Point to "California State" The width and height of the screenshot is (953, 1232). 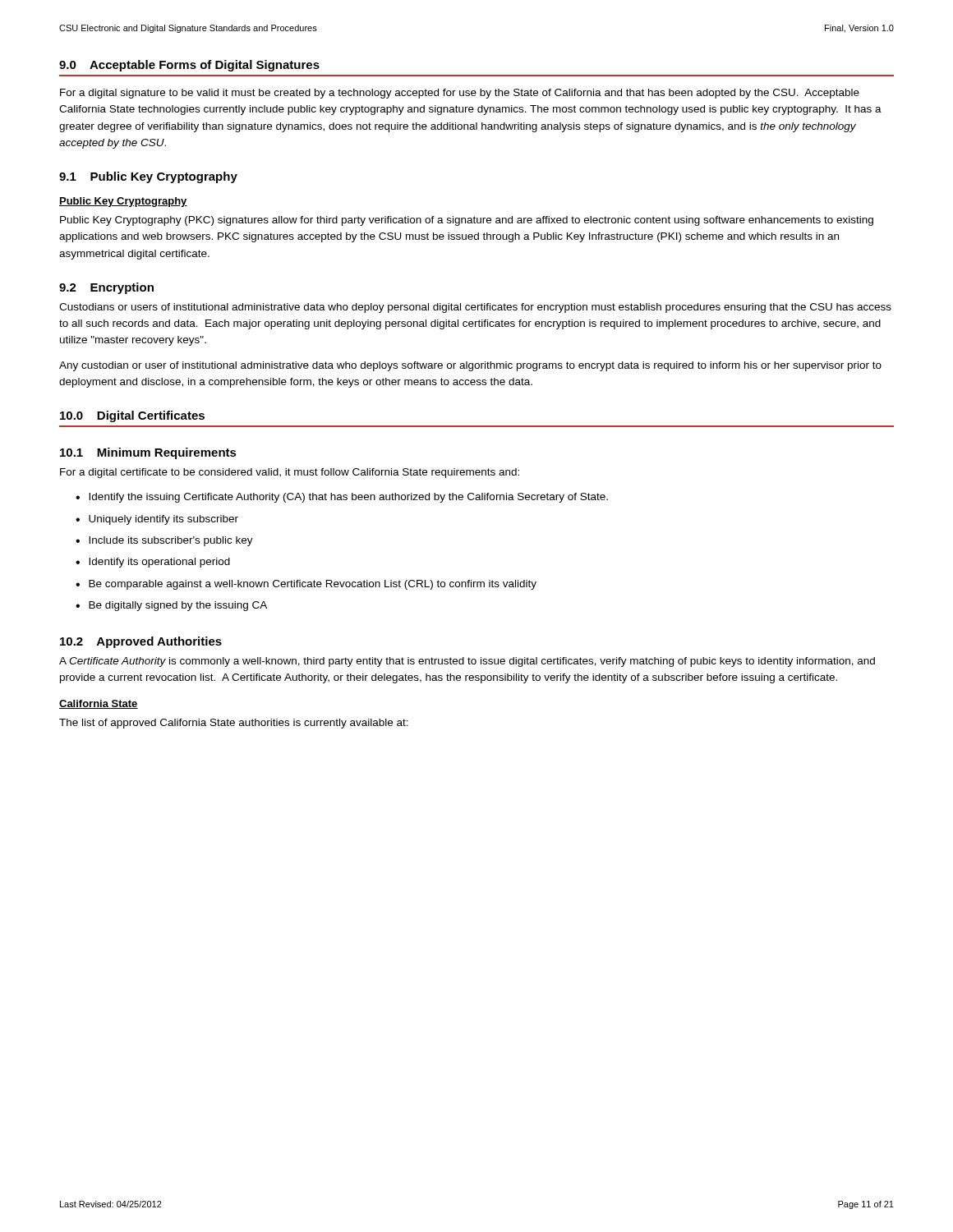[x=98, y=704]
